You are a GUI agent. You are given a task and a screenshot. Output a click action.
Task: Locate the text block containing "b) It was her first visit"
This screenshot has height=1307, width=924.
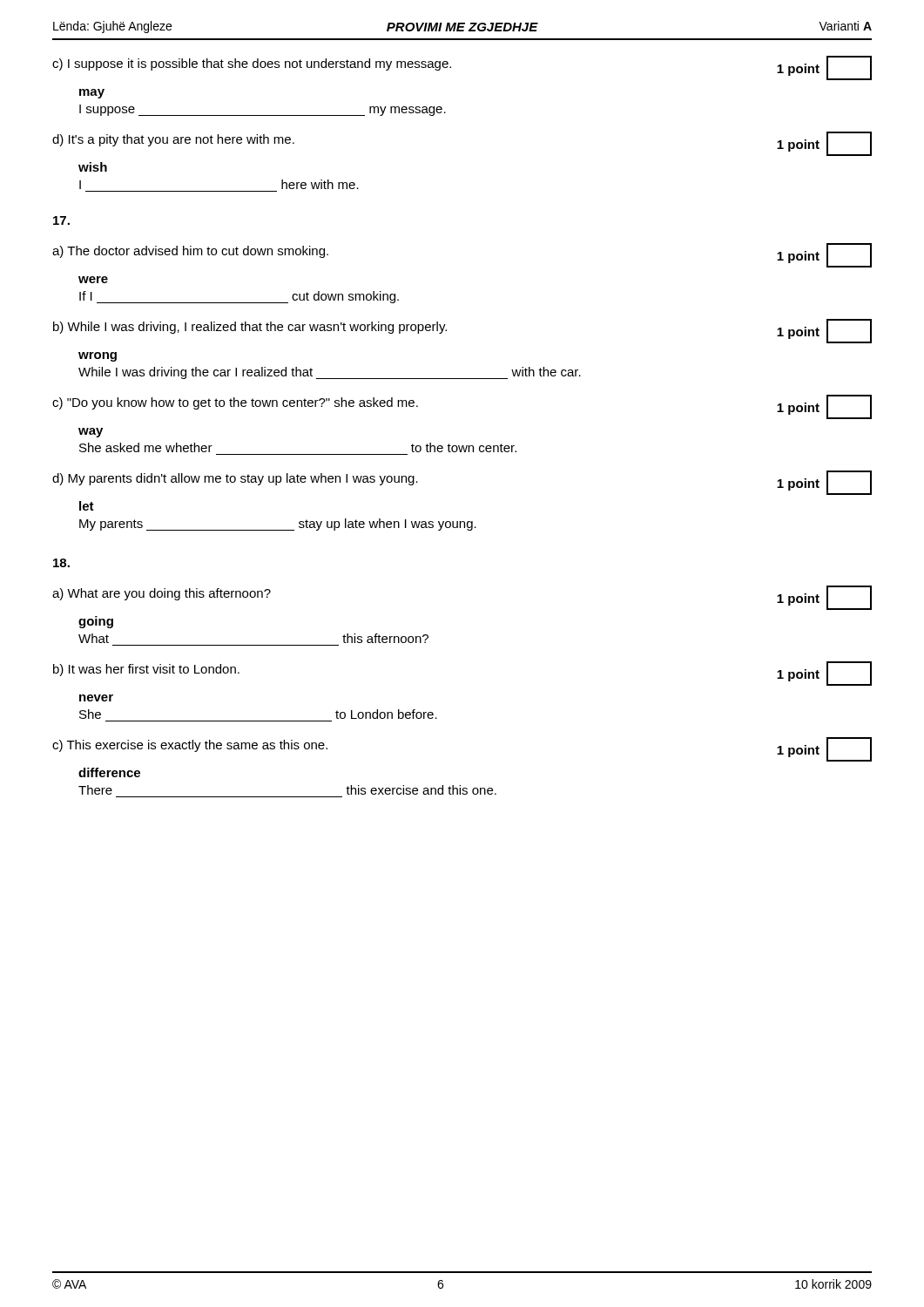(x=58, y=673)
